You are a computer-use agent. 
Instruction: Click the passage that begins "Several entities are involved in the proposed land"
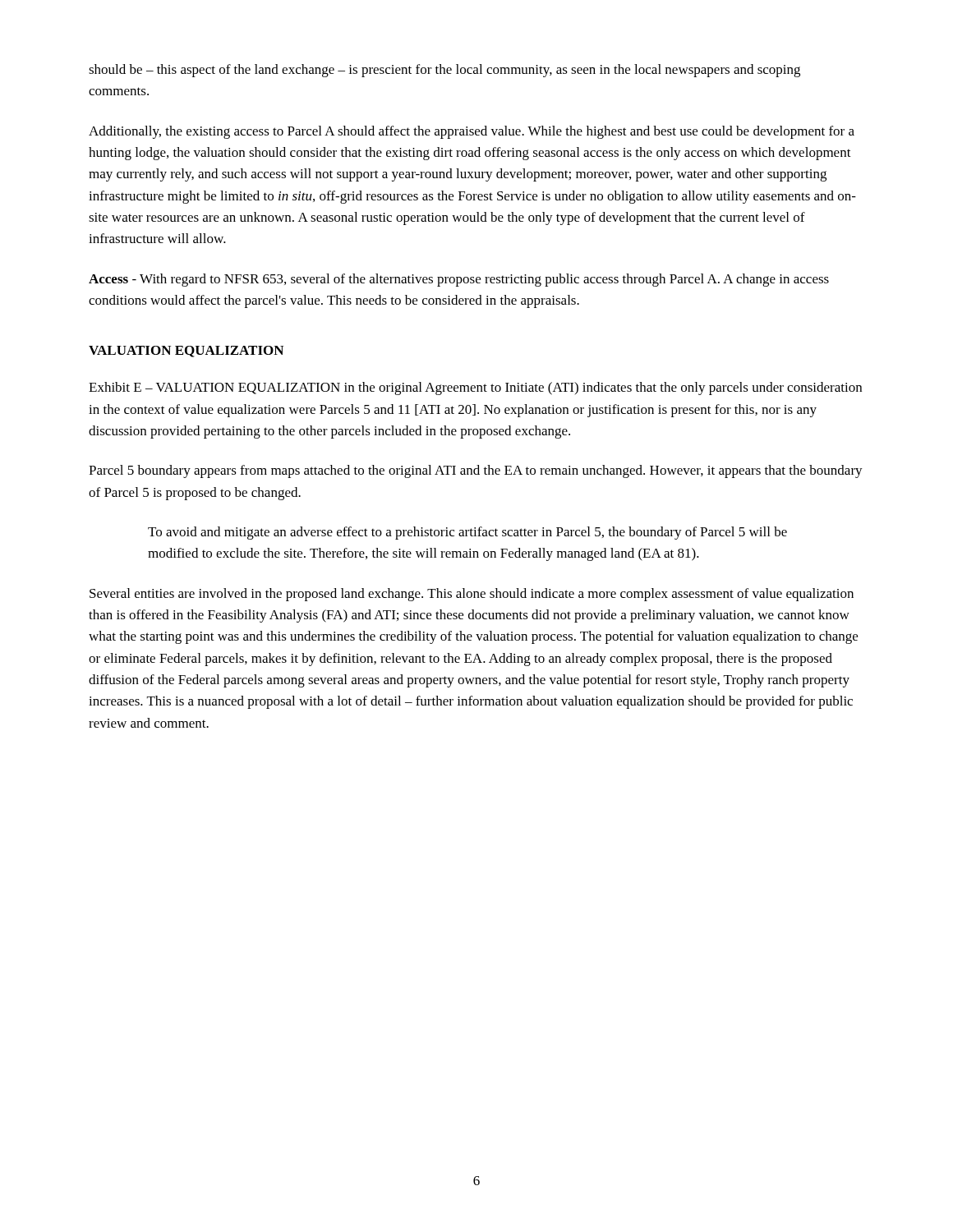474,658
